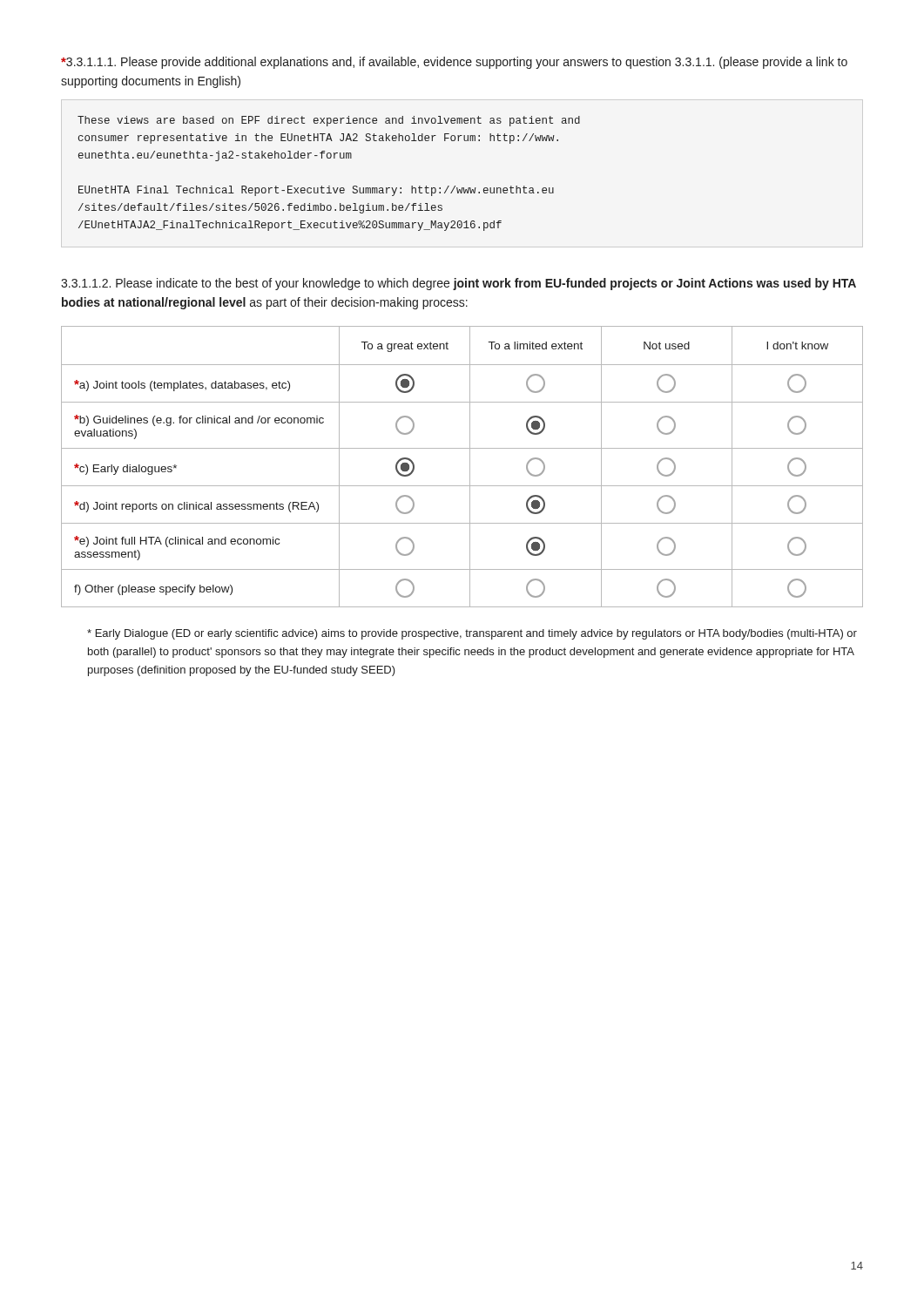Click on the footnote that says "Early Dialogue (ED or early scientific advice)"
The height and width of the screenshot is (1307, 924).
pos(475,652)
